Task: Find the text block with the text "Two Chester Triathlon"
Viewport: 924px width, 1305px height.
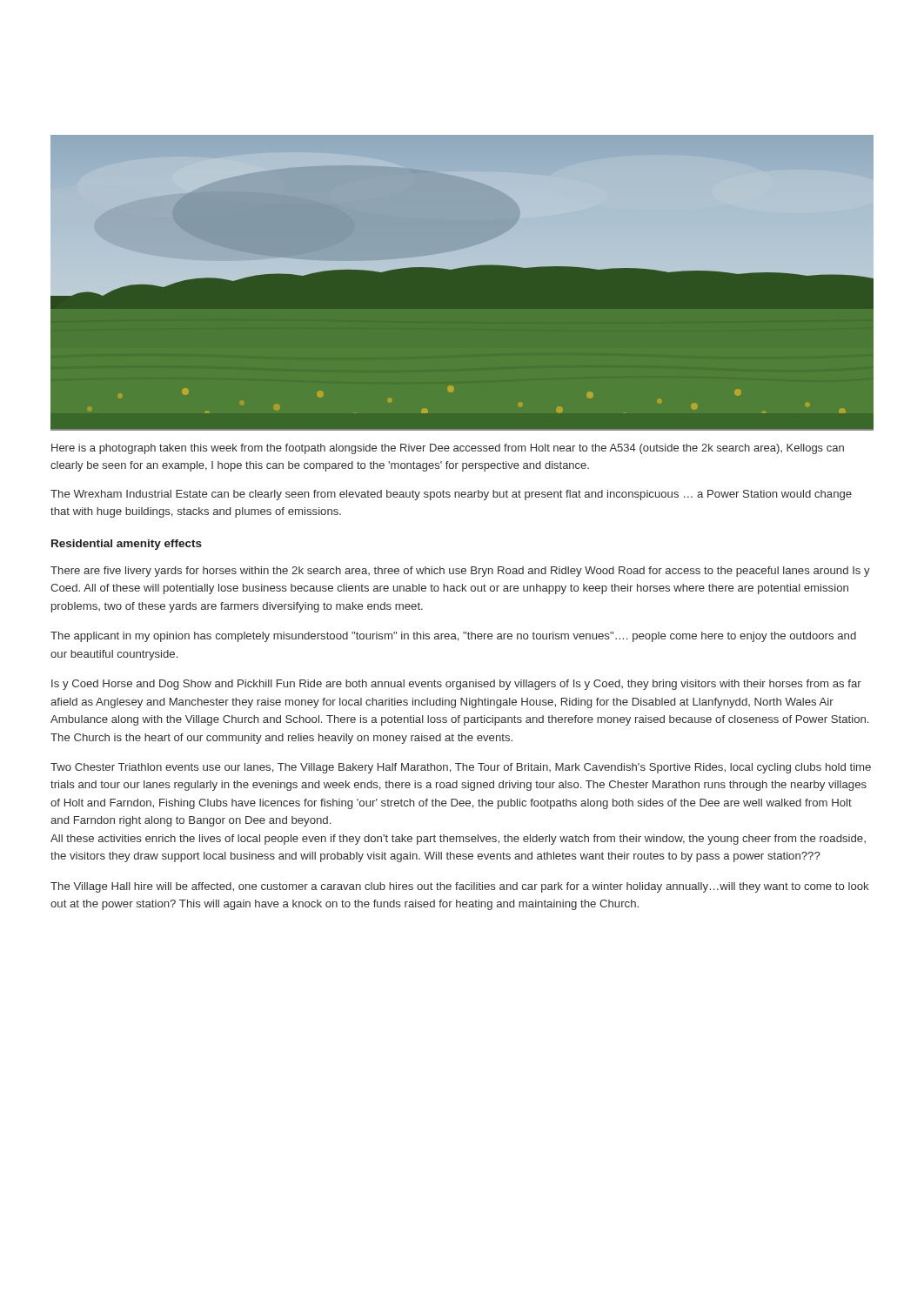Action: click(461, 811)
